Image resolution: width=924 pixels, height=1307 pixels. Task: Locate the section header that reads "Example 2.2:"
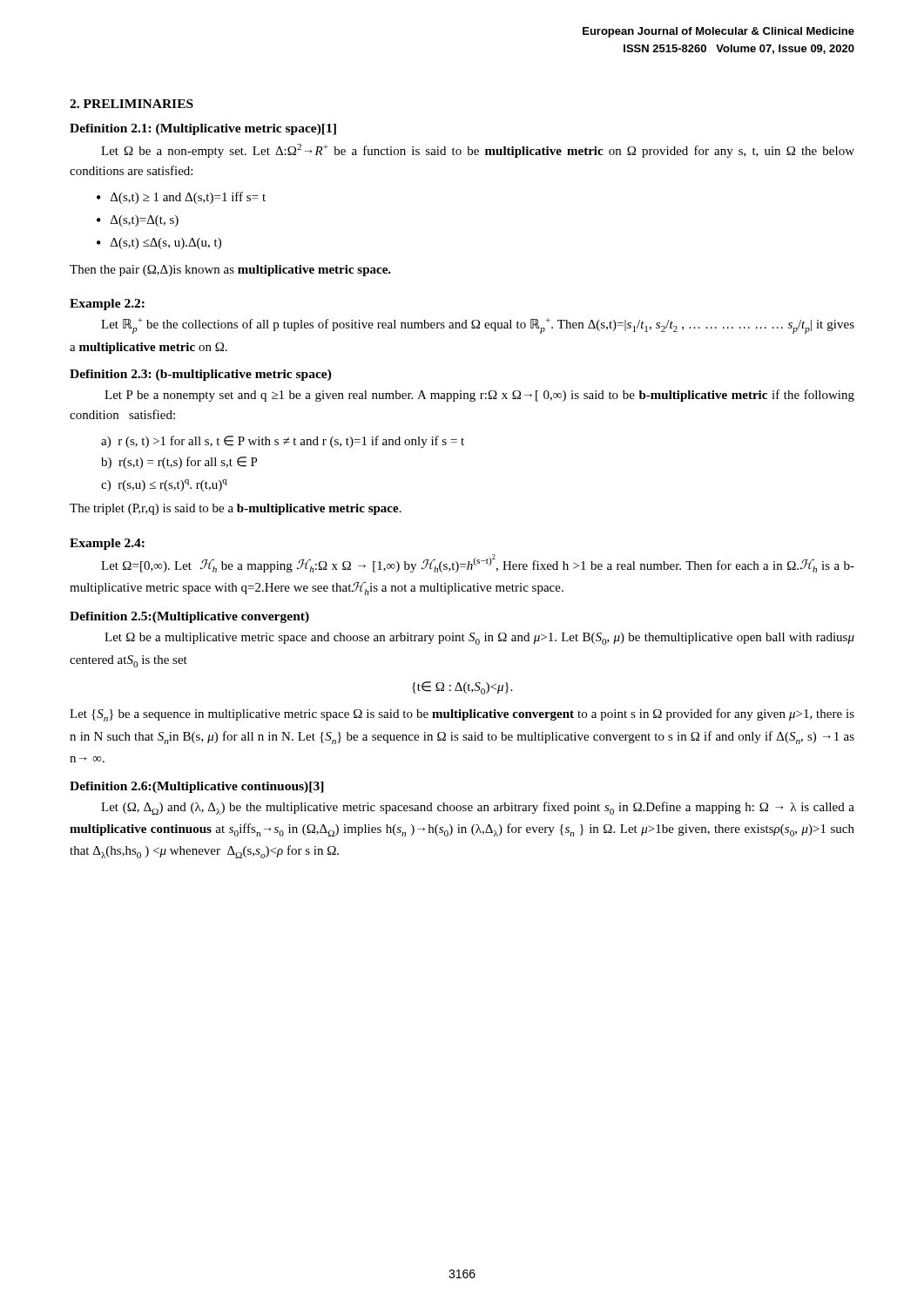pyautogui.click(x=108, y=303)
